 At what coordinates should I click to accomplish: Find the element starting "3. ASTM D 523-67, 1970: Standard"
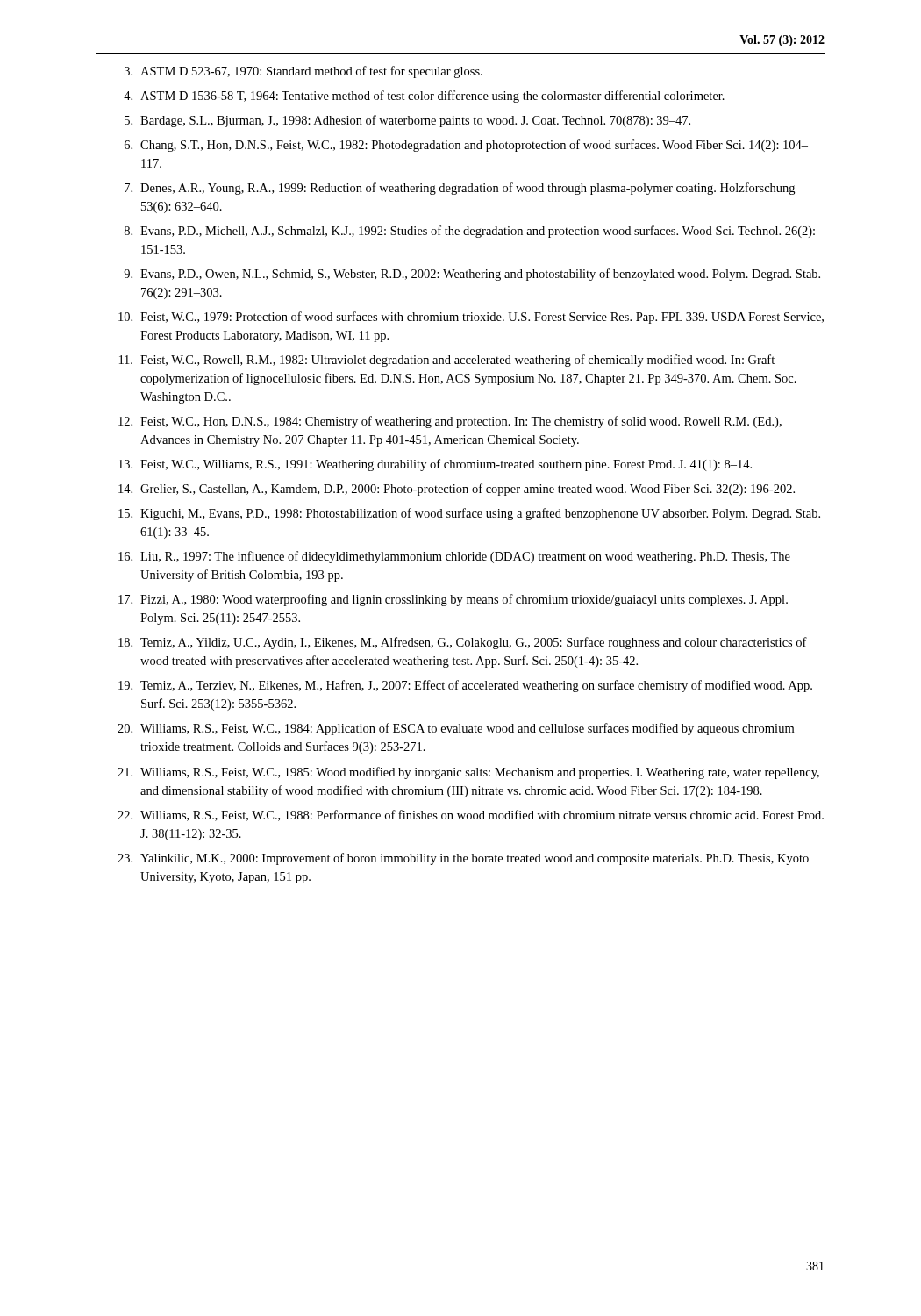(460, 71)
